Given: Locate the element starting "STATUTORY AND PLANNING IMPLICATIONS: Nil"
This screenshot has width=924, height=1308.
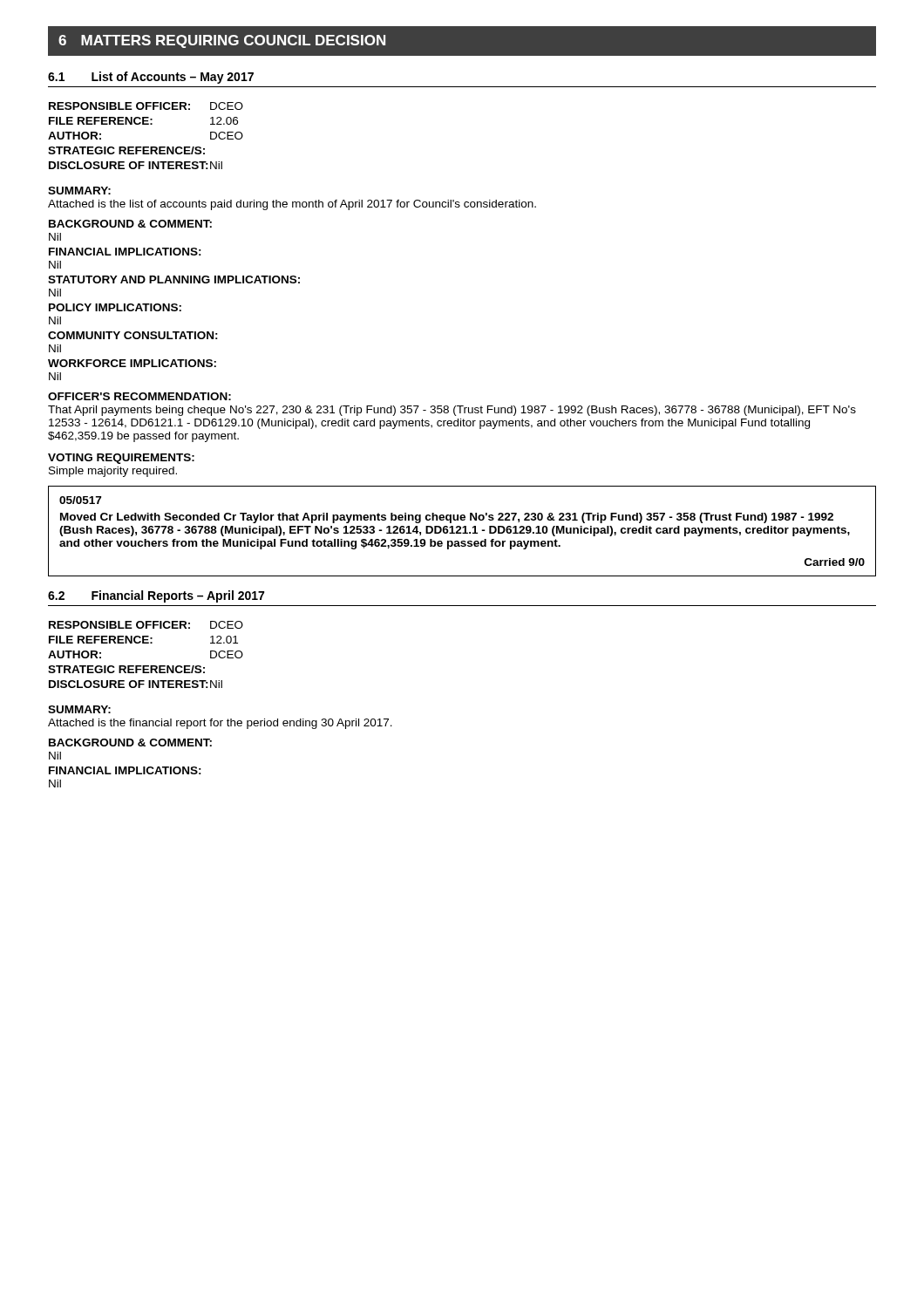Looking at the screenshot, I should pyautogui.click(x=174, y=286).
